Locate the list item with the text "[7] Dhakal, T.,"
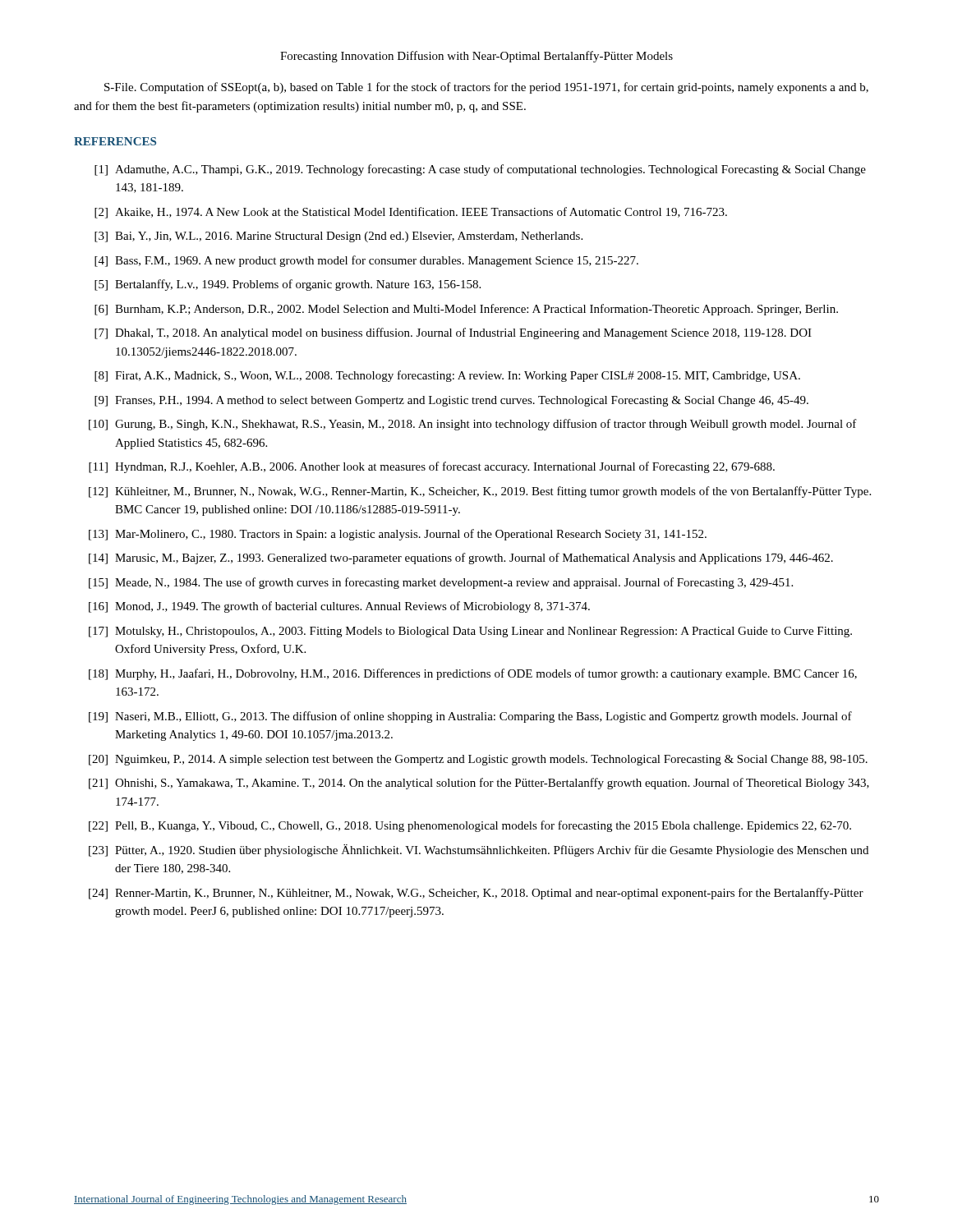This screenshot has height=1232, width=953. 476,342
